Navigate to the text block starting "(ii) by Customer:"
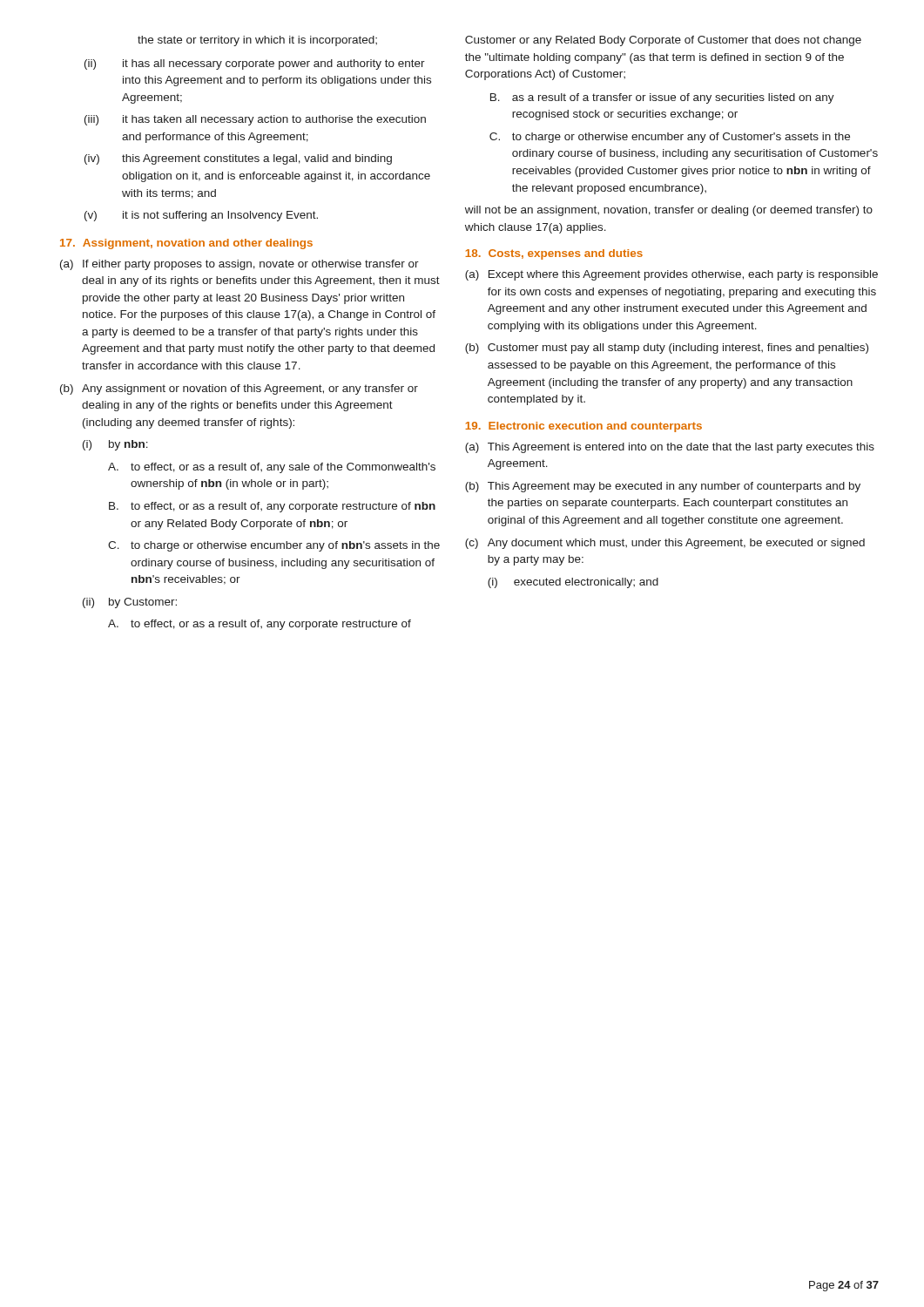 click(x=130, y=603)
